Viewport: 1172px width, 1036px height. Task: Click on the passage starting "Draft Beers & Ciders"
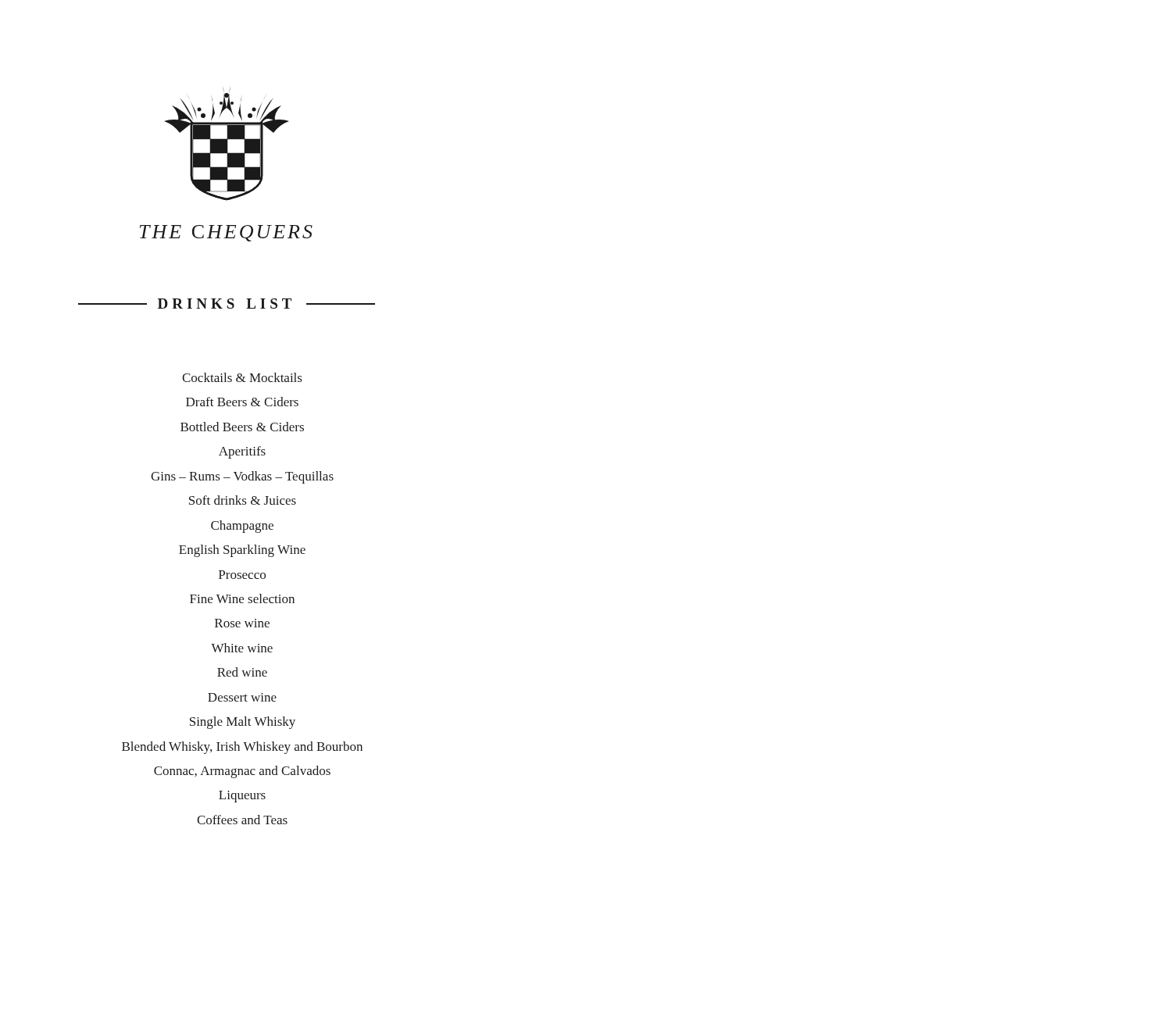[242, 402]
